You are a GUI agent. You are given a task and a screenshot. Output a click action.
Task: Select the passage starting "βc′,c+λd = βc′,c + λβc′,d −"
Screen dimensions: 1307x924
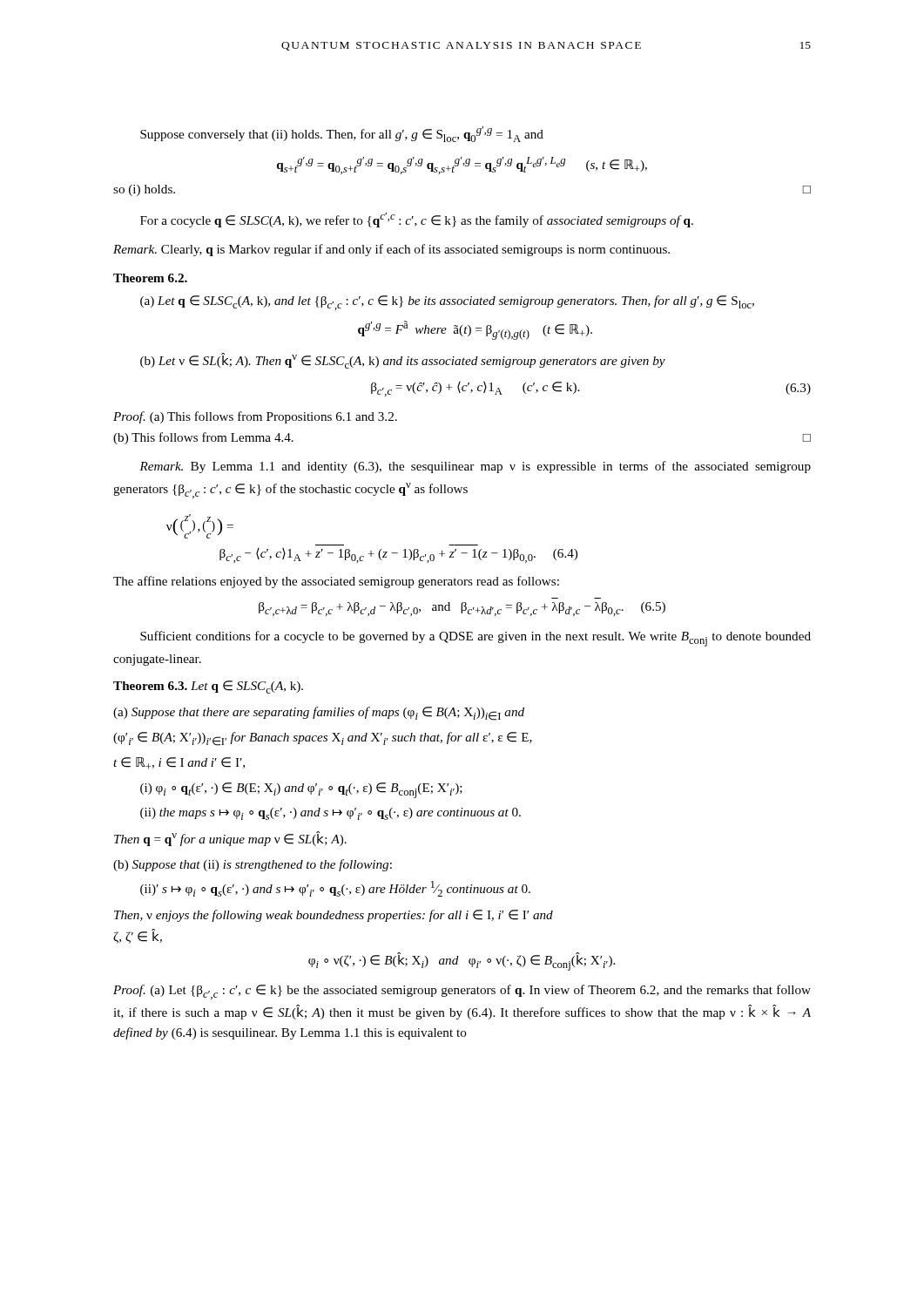462,608
